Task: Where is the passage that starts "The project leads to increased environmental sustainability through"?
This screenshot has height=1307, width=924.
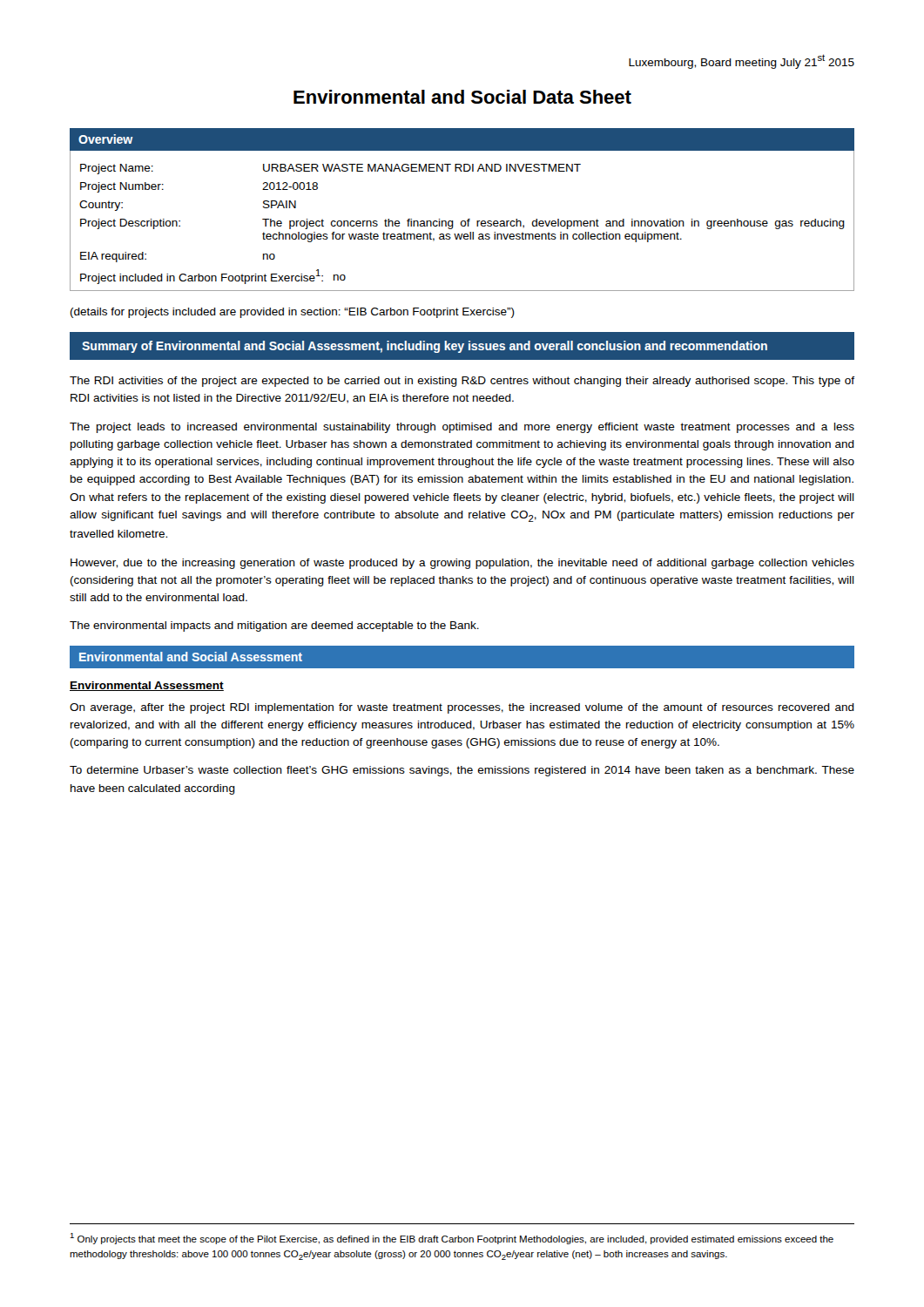Action: [x=462, y=480]
